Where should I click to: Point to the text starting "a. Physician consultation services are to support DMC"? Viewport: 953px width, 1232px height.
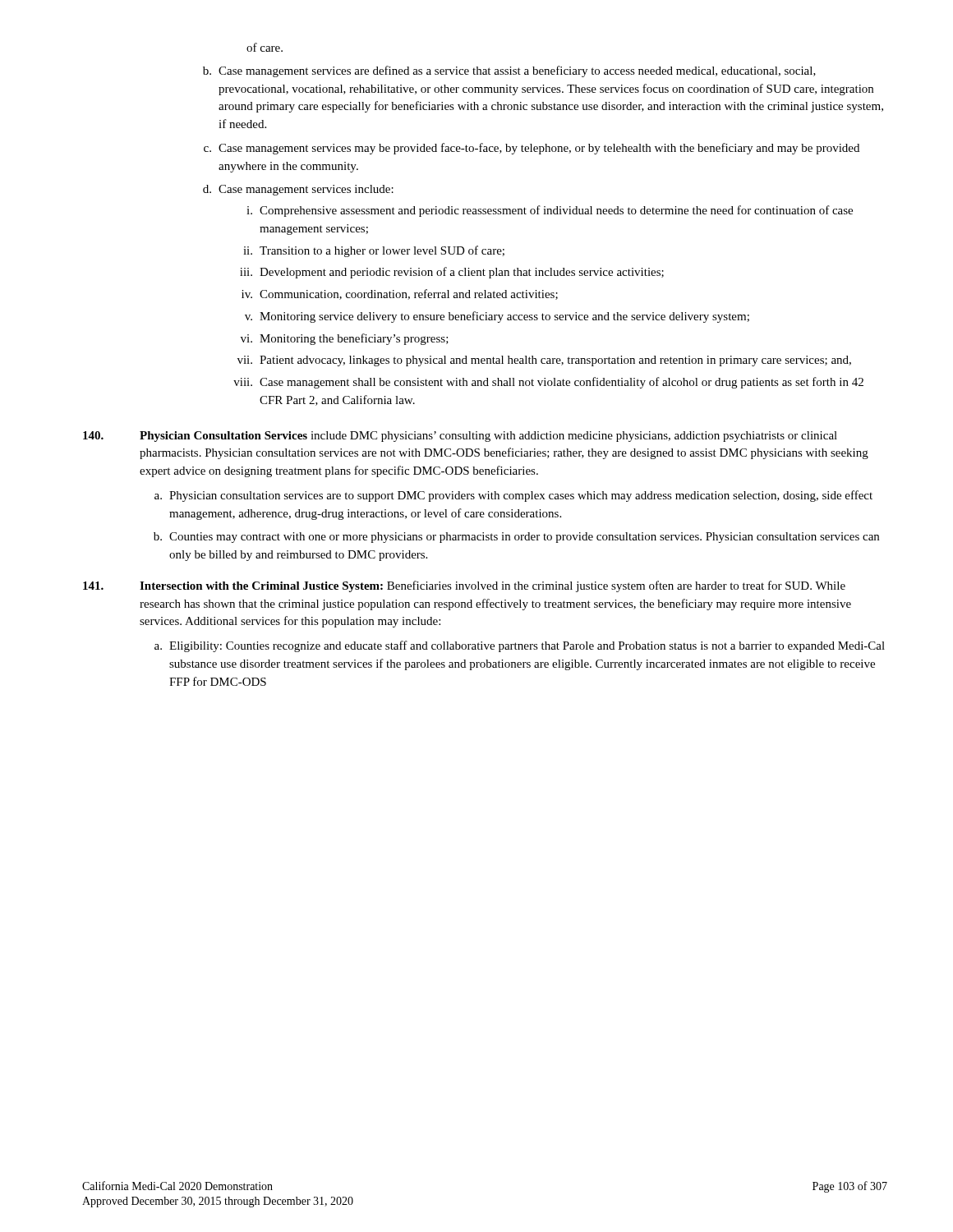coord(513,505)
